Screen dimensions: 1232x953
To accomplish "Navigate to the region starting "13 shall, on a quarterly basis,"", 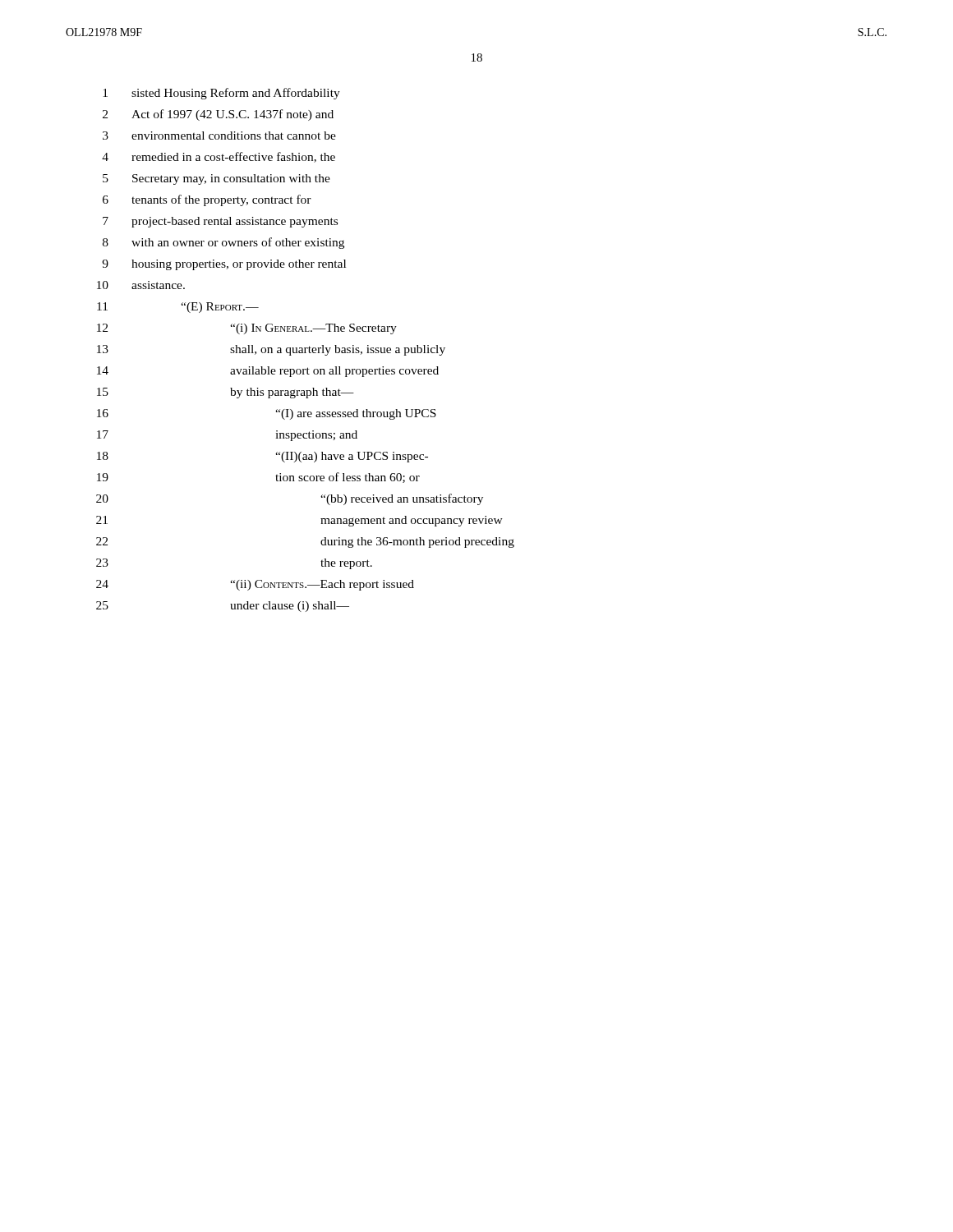I will pos(271,350).
